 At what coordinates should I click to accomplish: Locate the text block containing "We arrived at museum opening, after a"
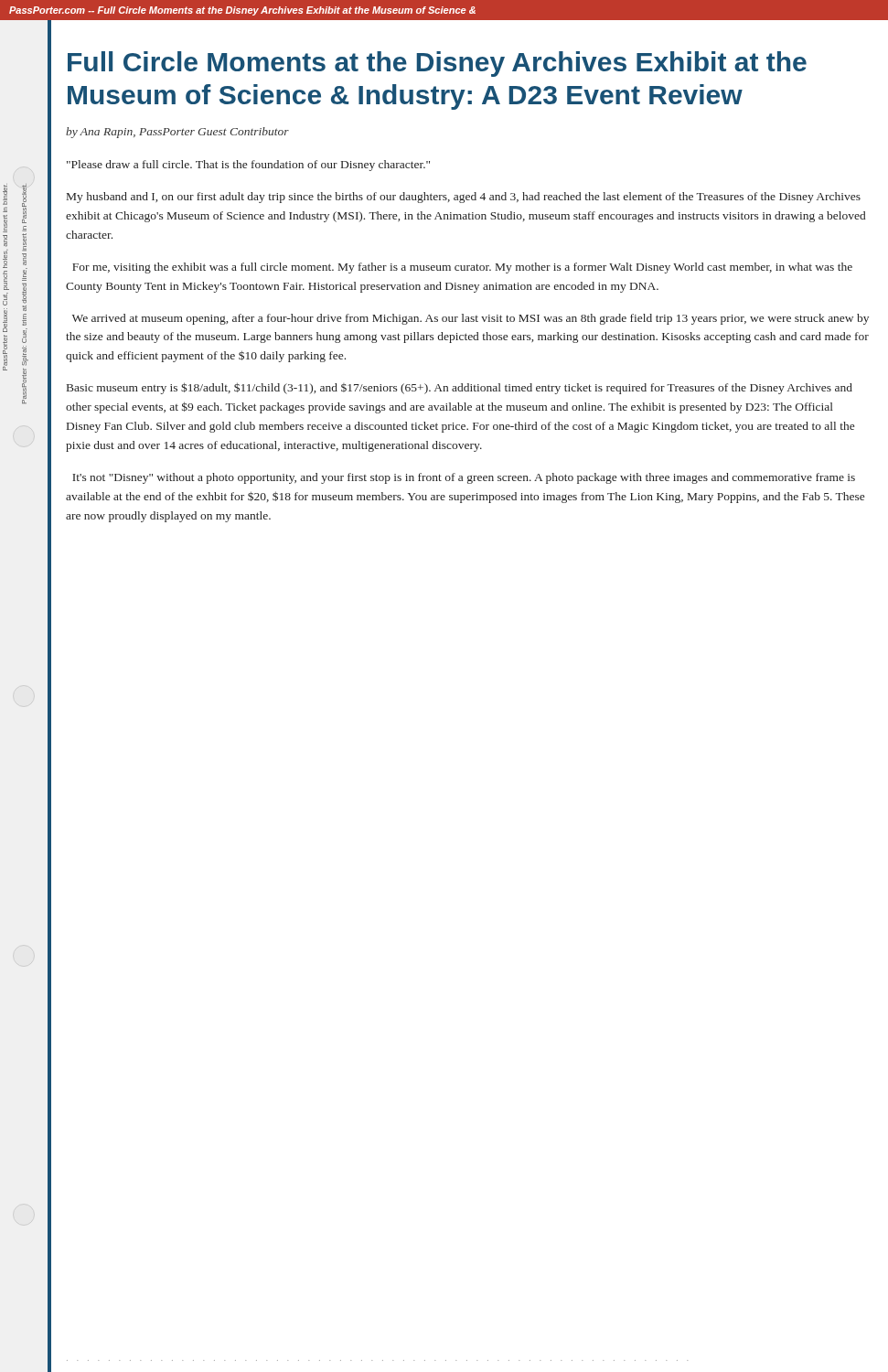468,337
